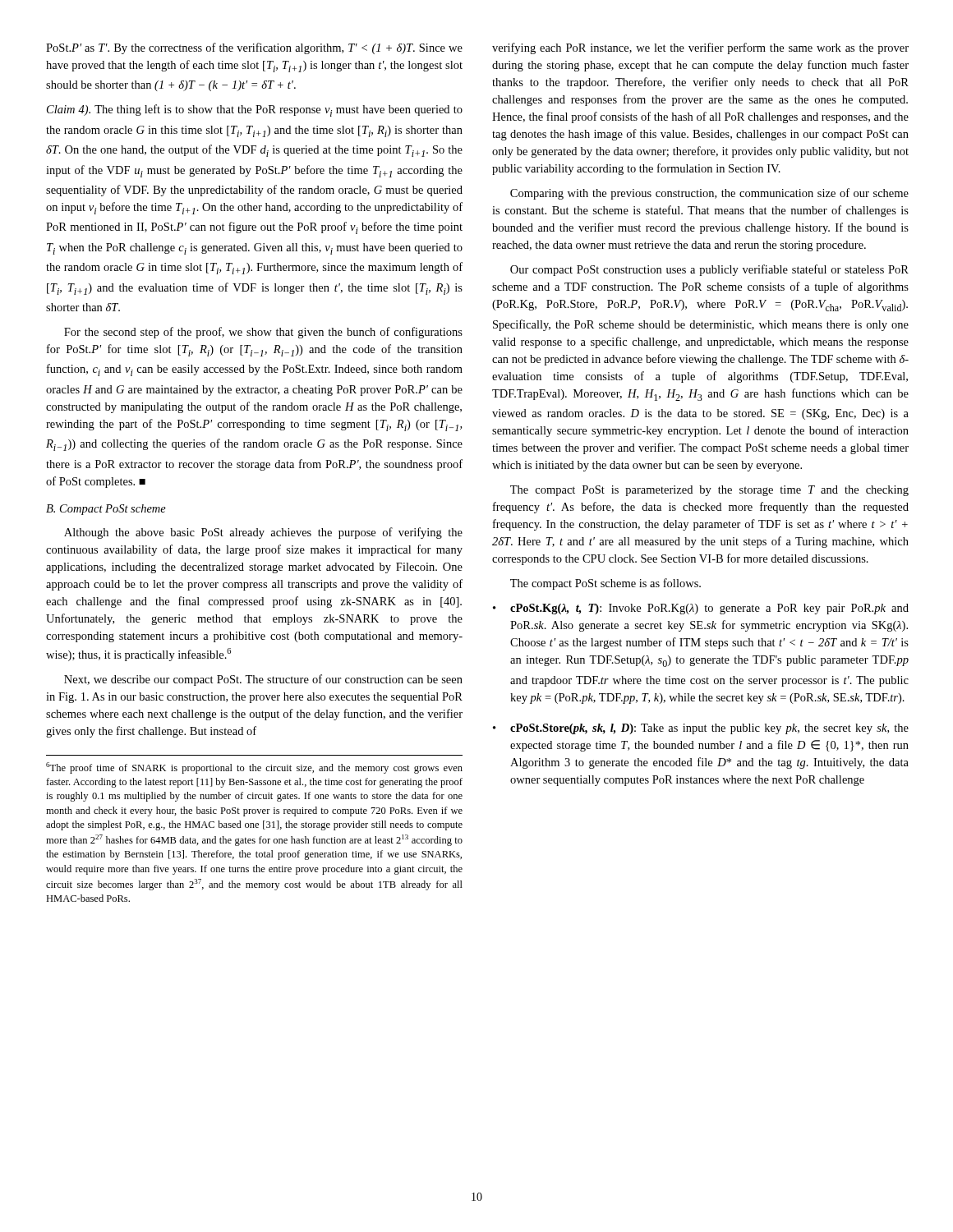Click the passage that begins "The compact PoSt is parameterized by the"

[x=700, y=525]
